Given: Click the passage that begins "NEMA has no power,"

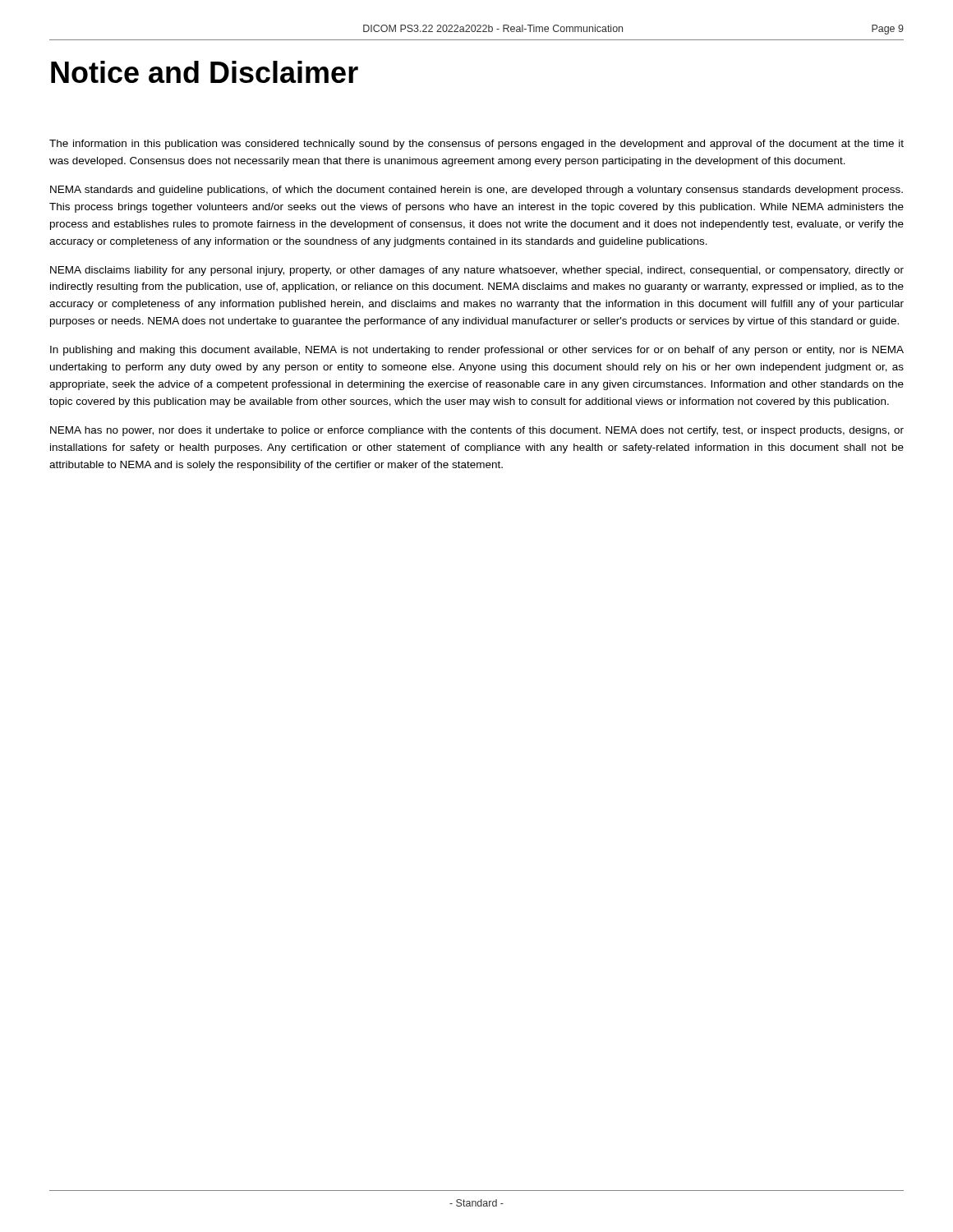Looking at the screenshot, I should (476, 447).
